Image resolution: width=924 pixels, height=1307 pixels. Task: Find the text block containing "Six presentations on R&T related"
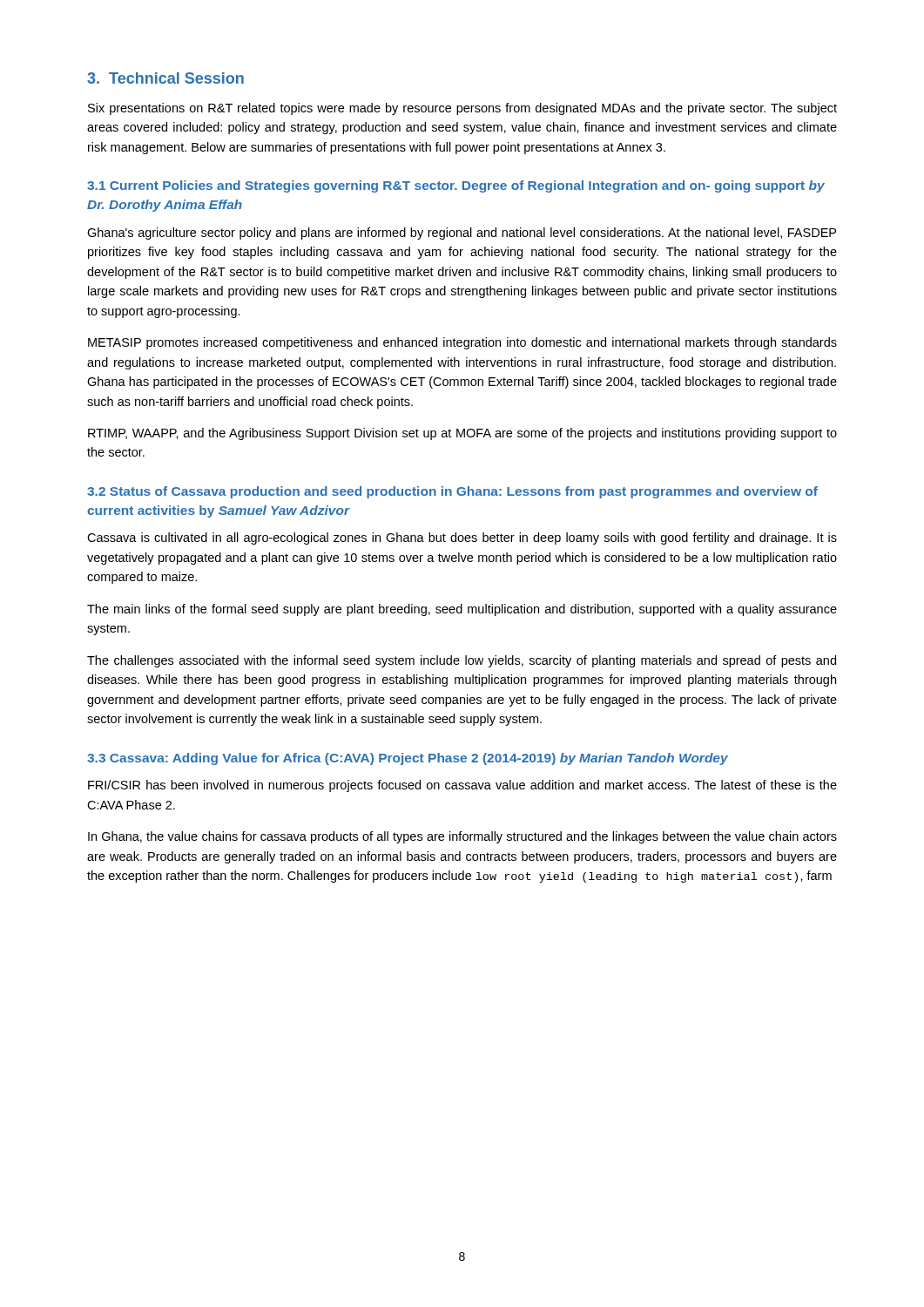click(x=462, y=128)
